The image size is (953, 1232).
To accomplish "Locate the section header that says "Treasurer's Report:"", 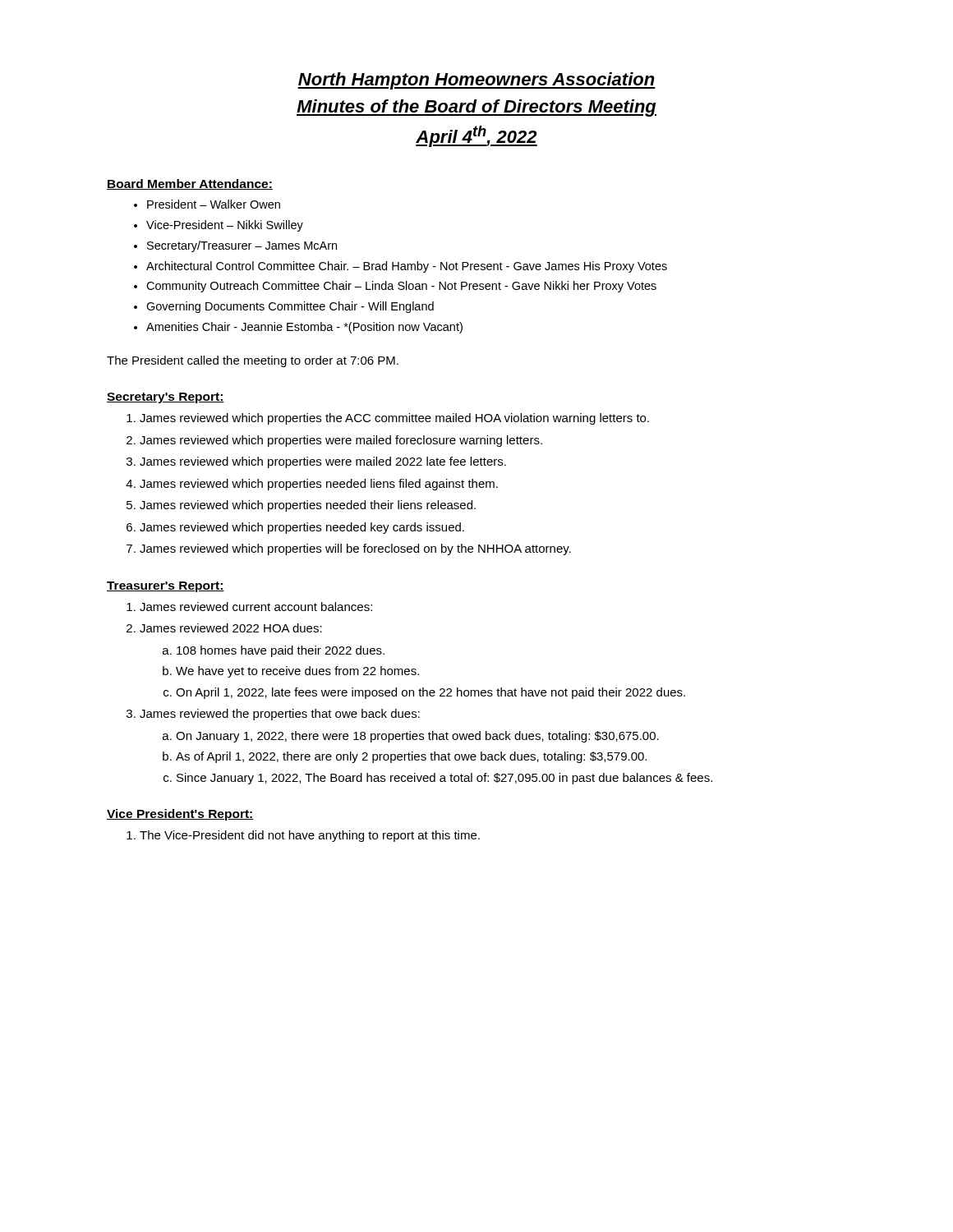I will coord(165,585).
